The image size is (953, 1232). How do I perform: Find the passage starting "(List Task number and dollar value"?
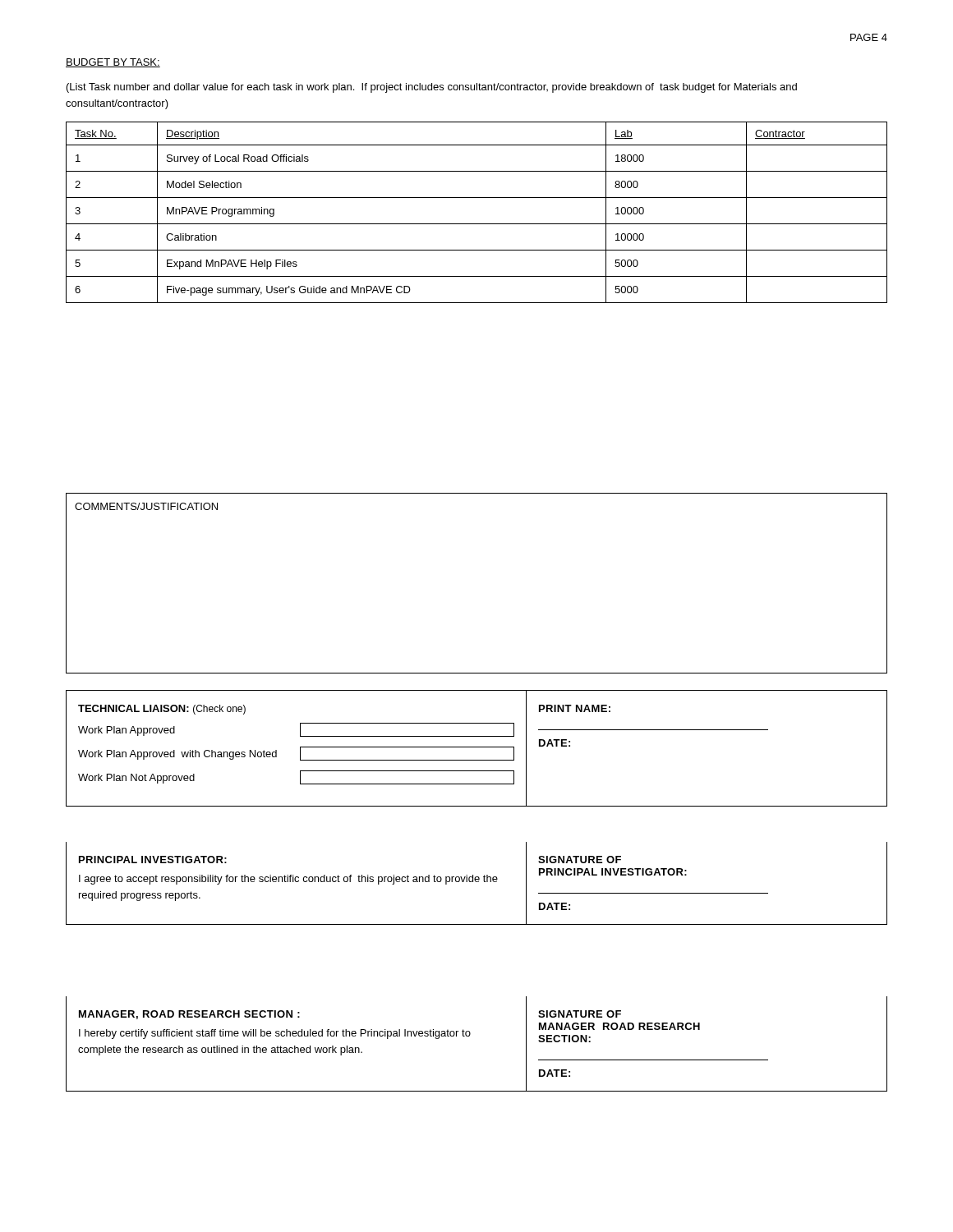[432, 95]
